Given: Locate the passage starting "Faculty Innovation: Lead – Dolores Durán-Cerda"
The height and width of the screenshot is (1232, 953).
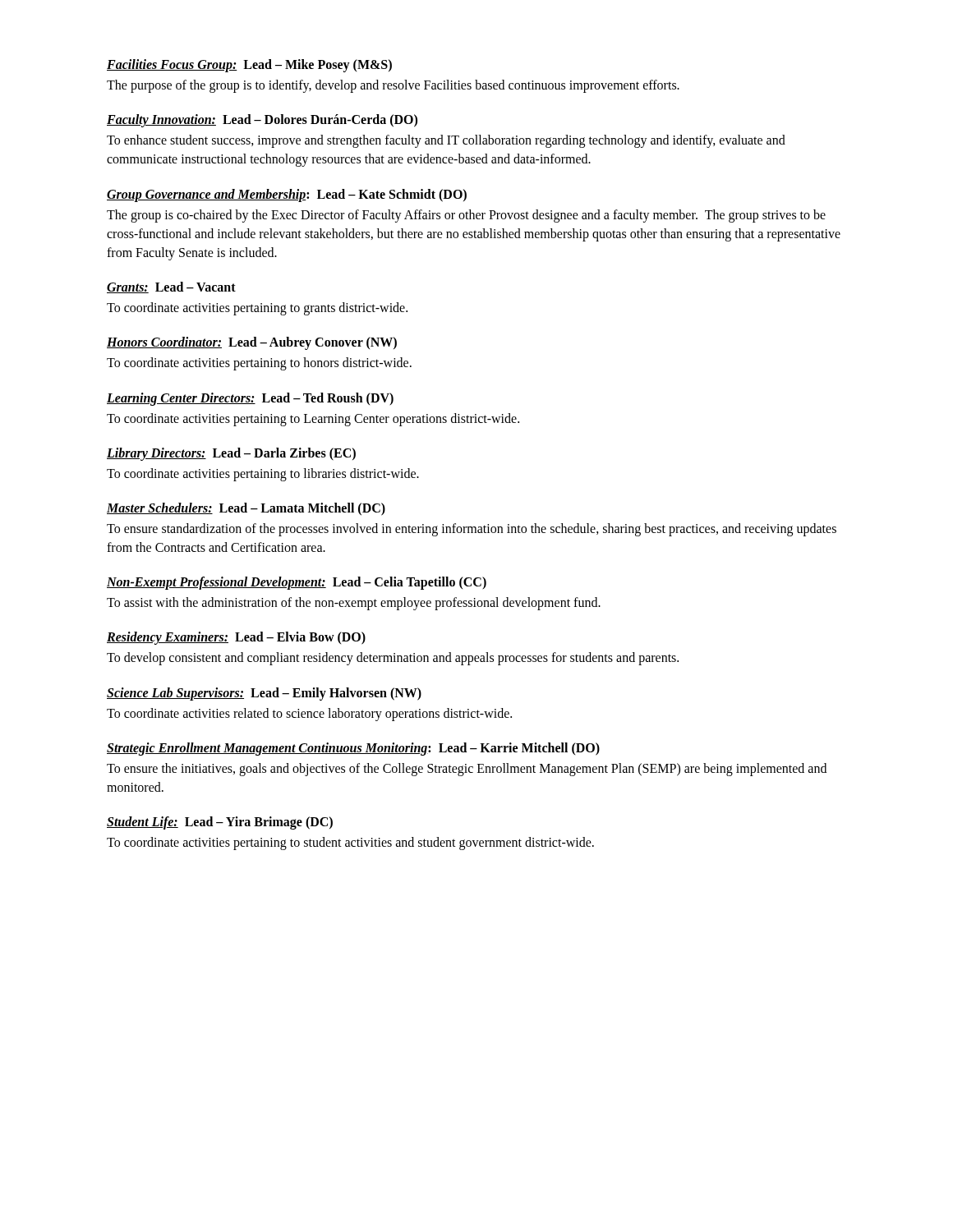Looking at the screenshot, I should point(262,120).
